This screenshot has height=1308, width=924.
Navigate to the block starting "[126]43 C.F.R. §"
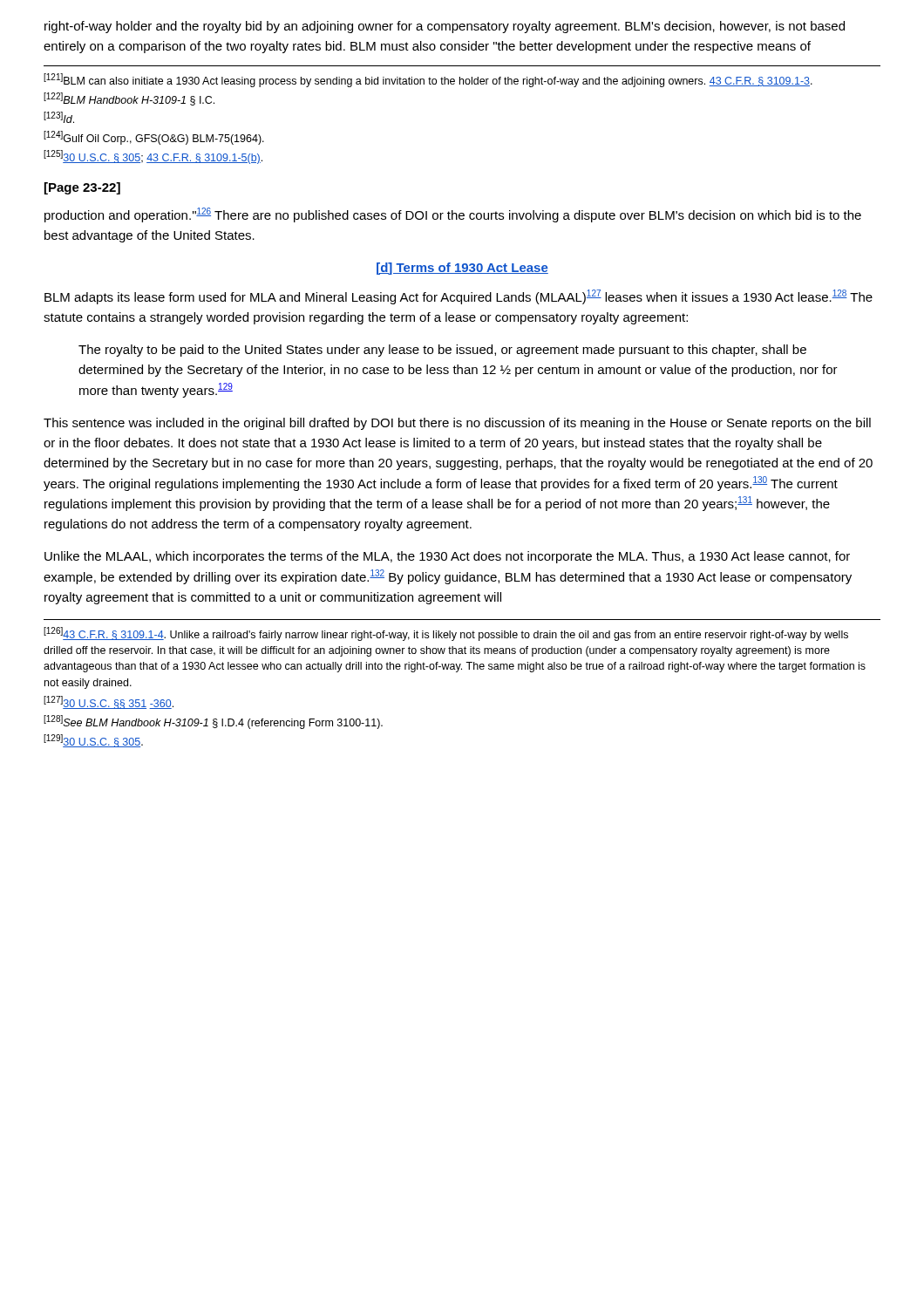pos(455,658)
